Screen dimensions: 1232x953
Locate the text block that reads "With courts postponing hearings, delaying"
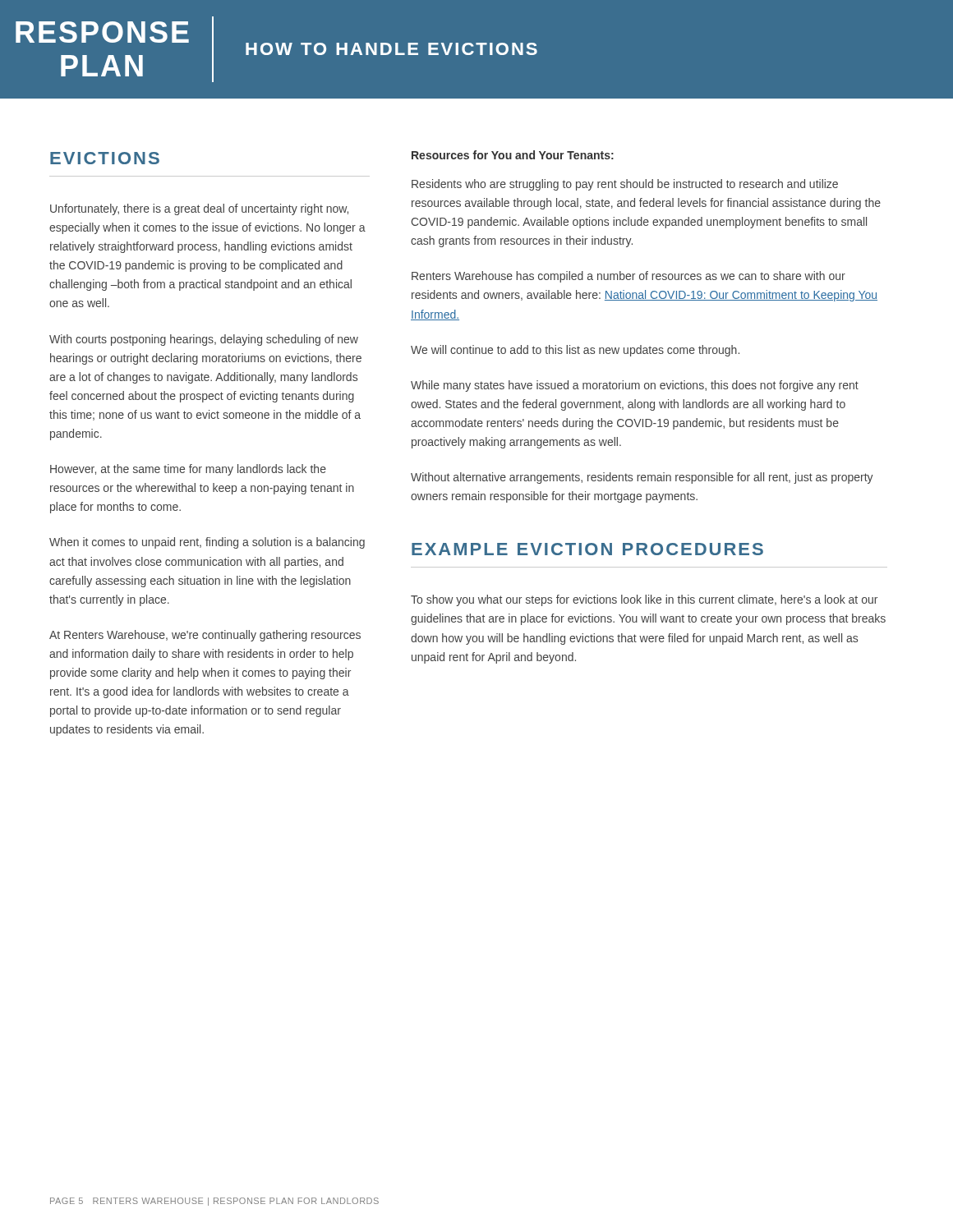point(206,386)
